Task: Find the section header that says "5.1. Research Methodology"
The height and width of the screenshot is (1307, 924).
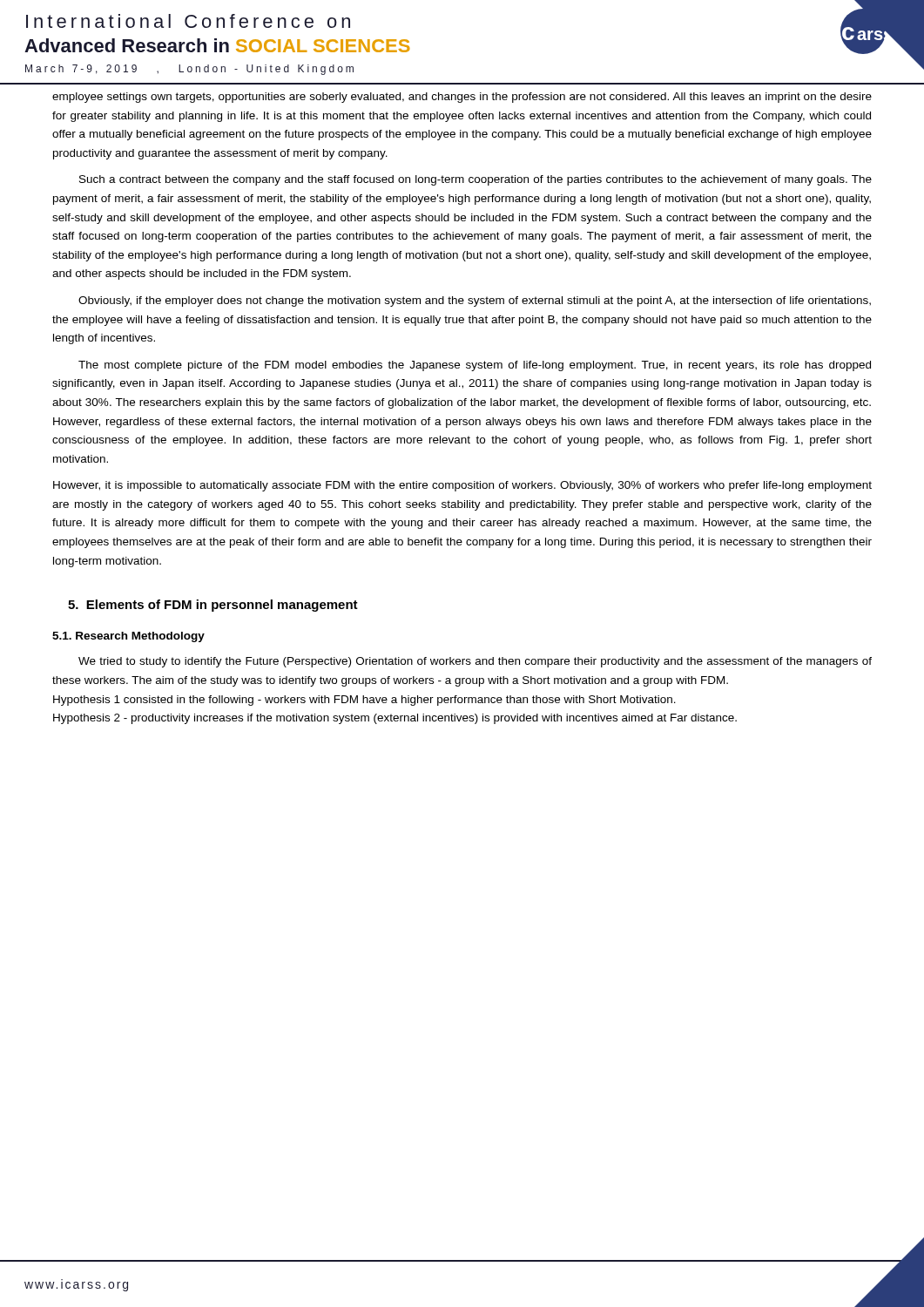Action: (x=128, y=635)
